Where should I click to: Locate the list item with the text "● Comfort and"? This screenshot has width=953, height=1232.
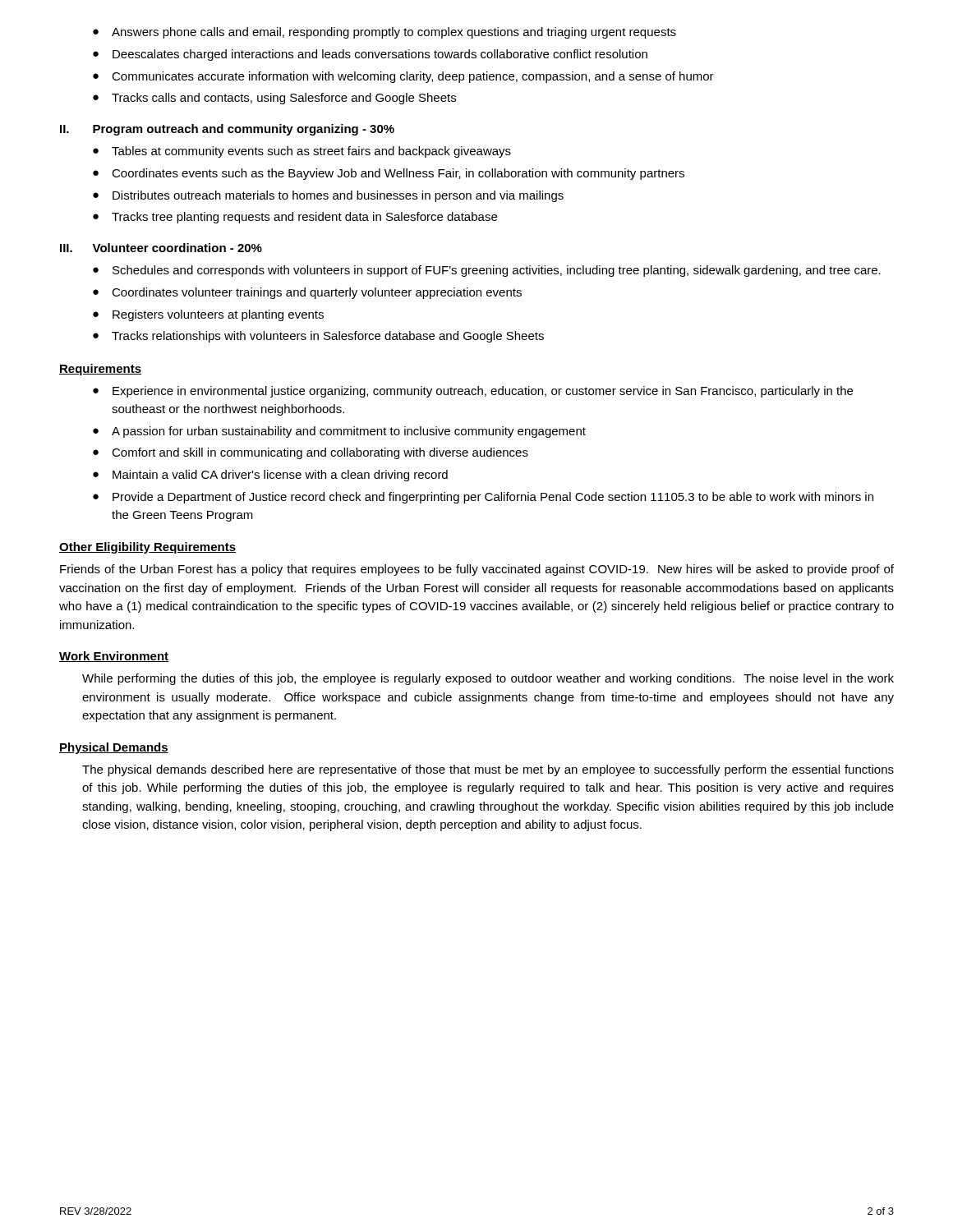pyautogui.click(x=493, y=453)
